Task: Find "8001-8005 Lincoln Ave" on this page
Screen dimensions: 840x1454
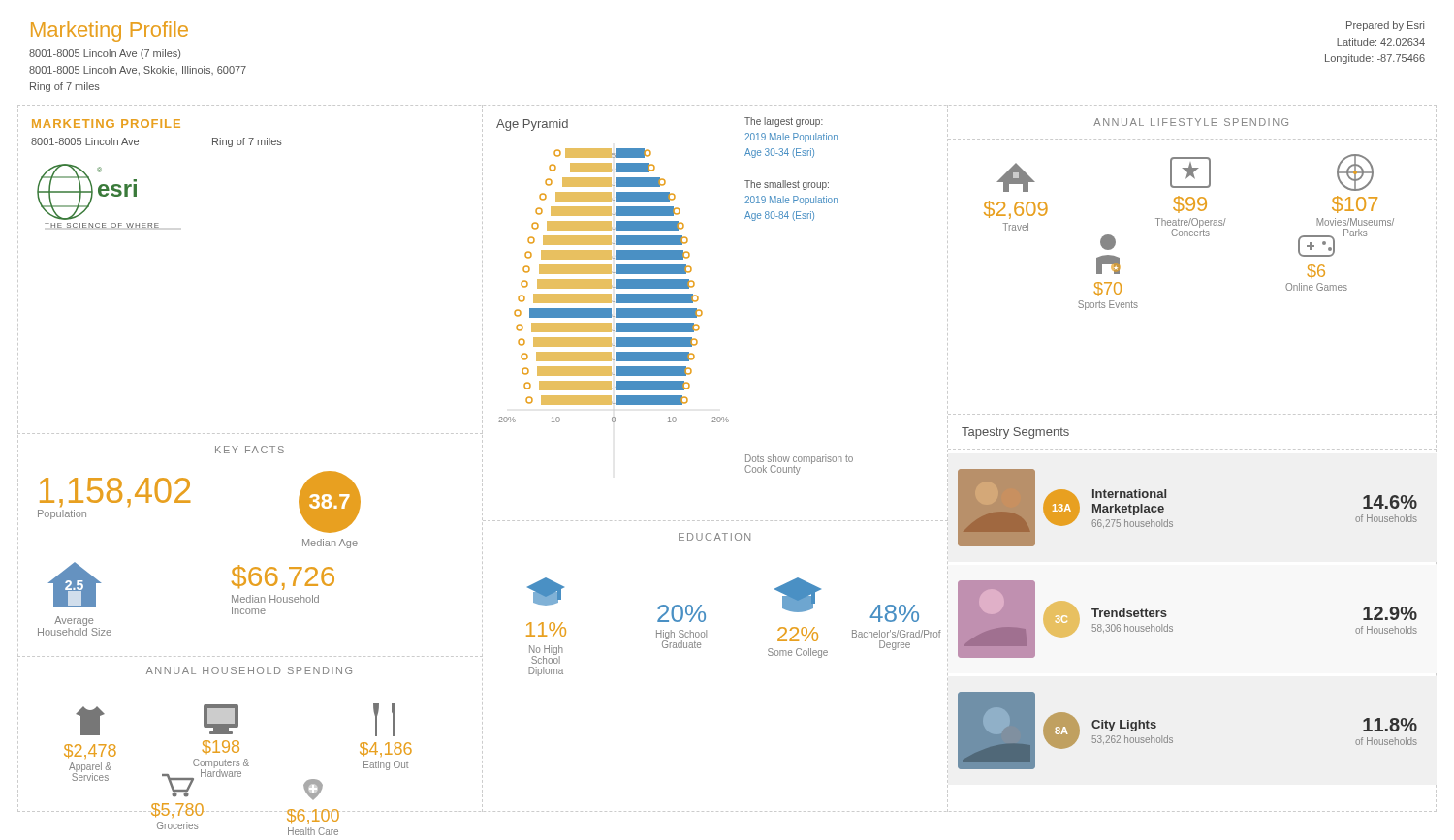Action: 85,141
